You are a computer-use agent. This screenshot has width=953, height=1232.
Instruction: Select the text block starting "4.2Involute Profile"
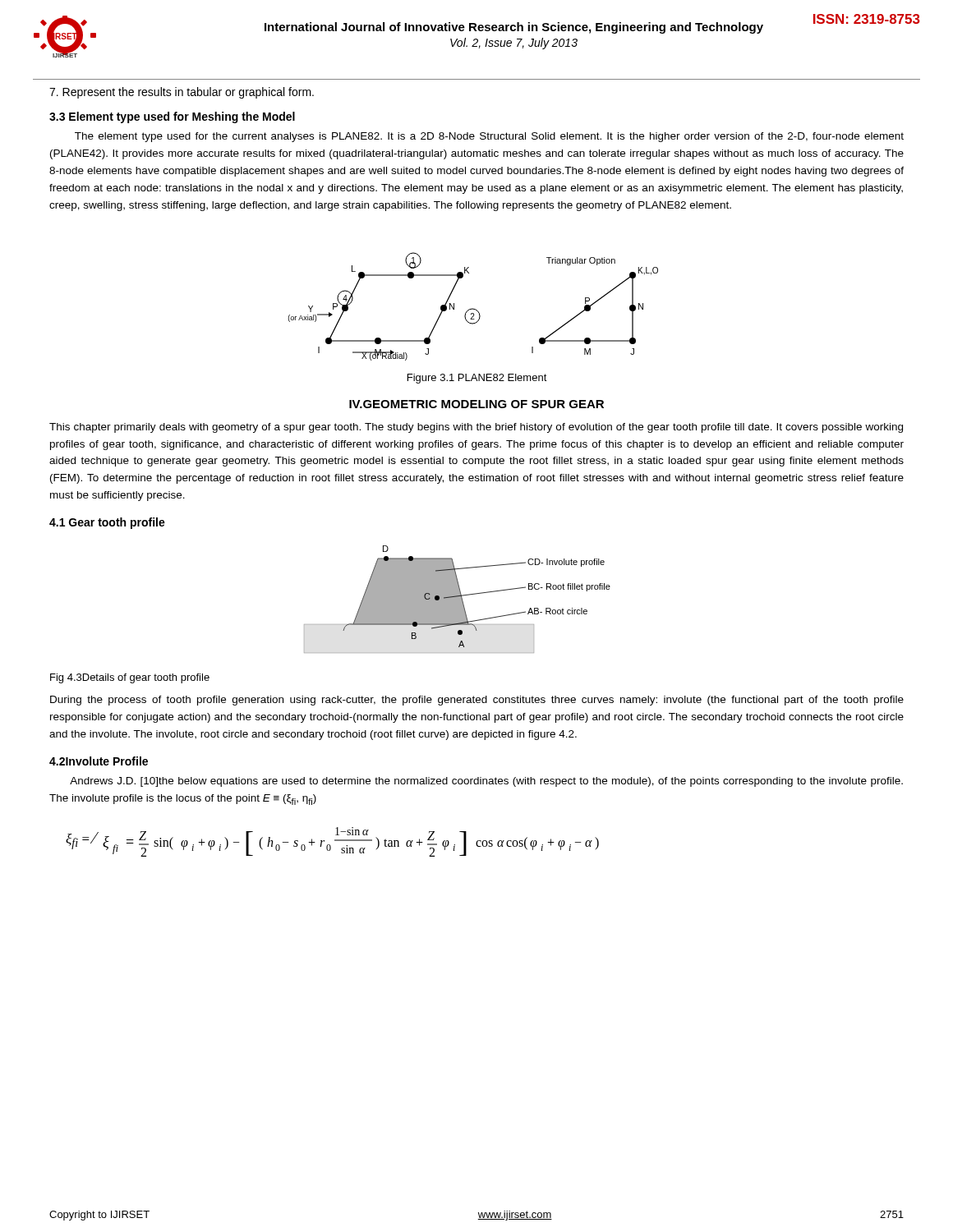click(x=99, y=761)
